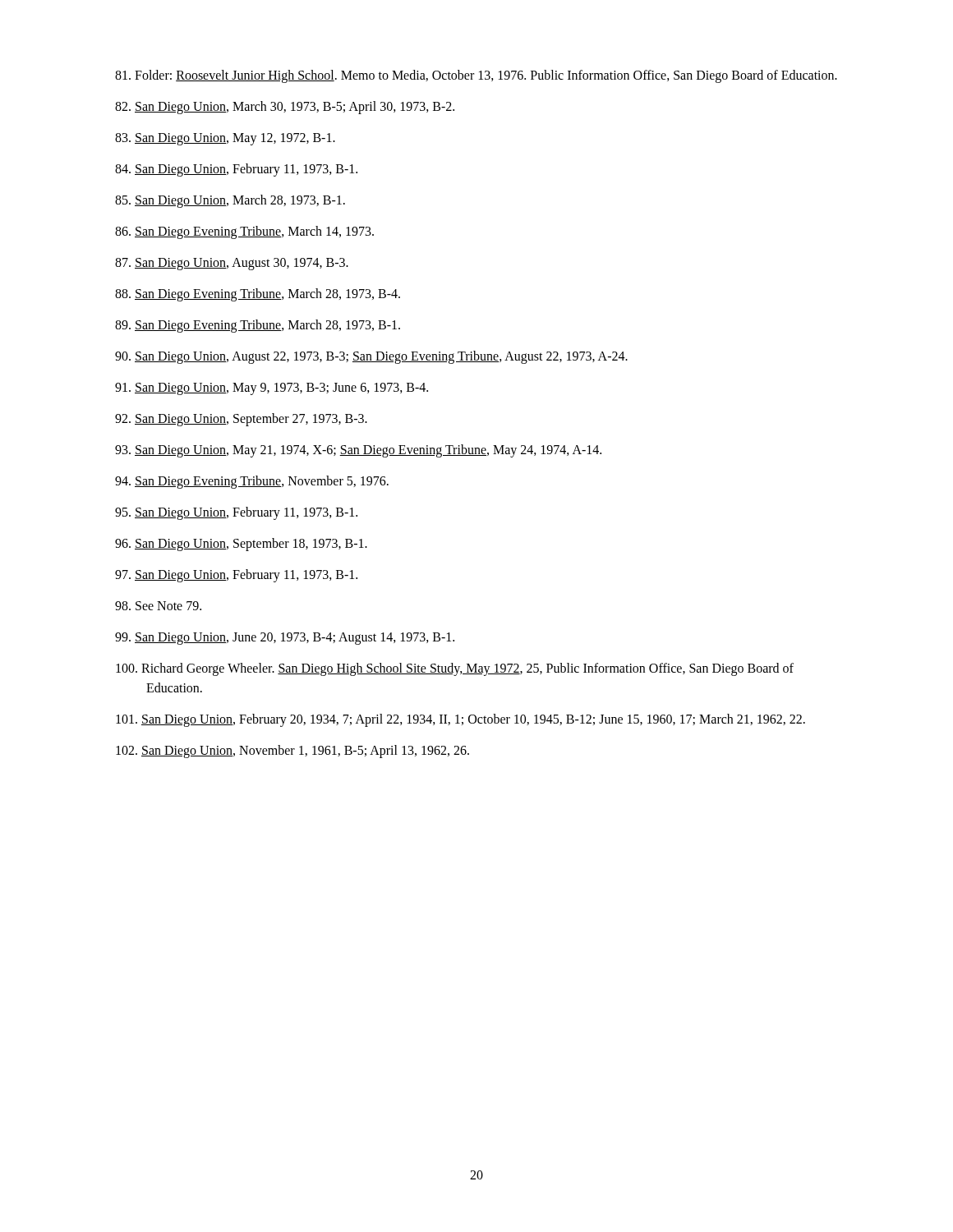This screenshot has height=1232, width=953.
Task: Click on the list item containing "84. San Diego Union, February"
Action: click(x=237, y=169)
